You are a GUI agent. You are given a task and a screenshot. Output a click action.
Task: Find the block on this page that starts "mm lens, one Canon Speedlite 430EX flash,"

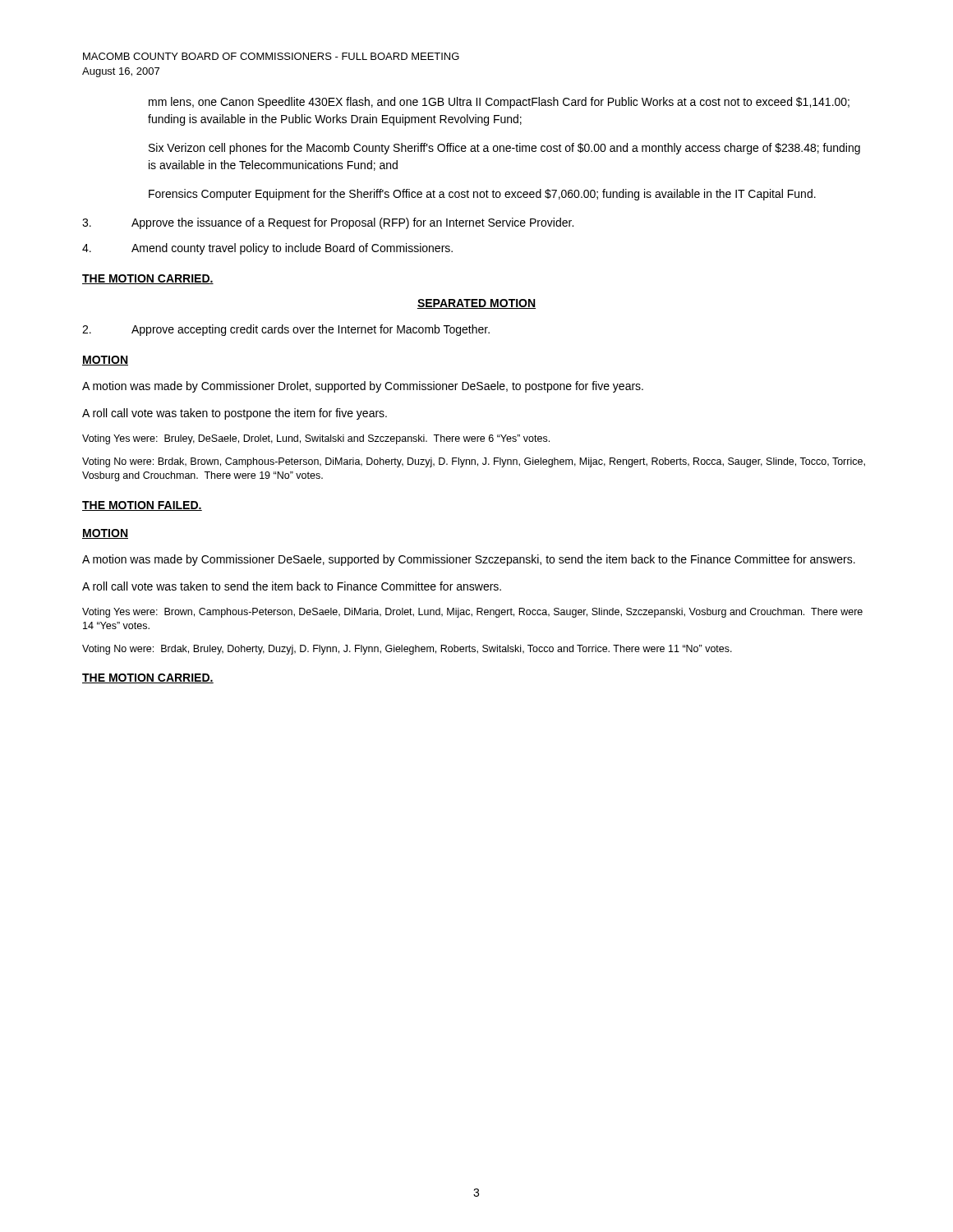[499, 111]
